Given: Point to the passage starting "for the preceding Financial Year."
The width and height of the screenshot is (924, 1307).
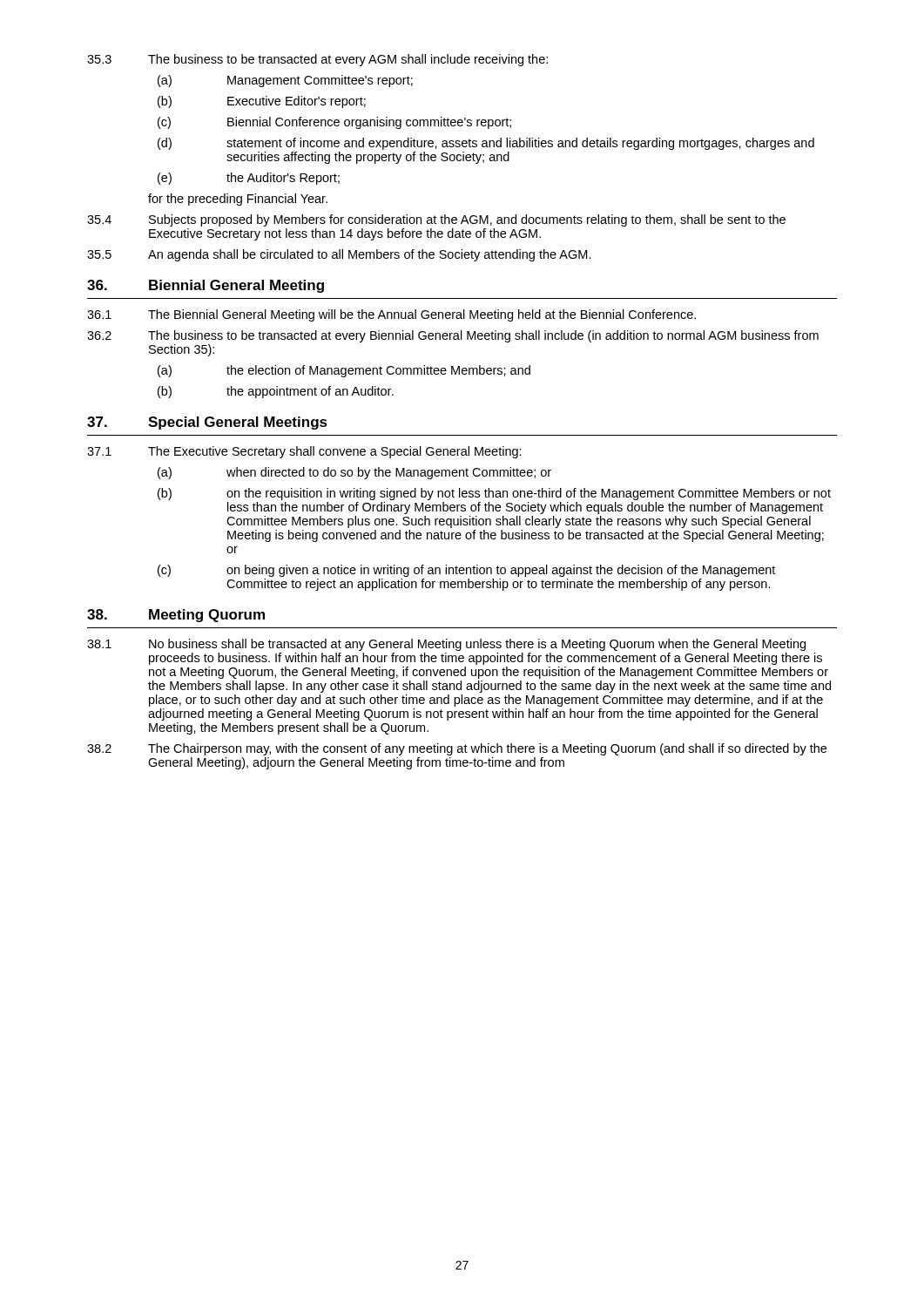Looking at the screenshot, I should point(238,199).
